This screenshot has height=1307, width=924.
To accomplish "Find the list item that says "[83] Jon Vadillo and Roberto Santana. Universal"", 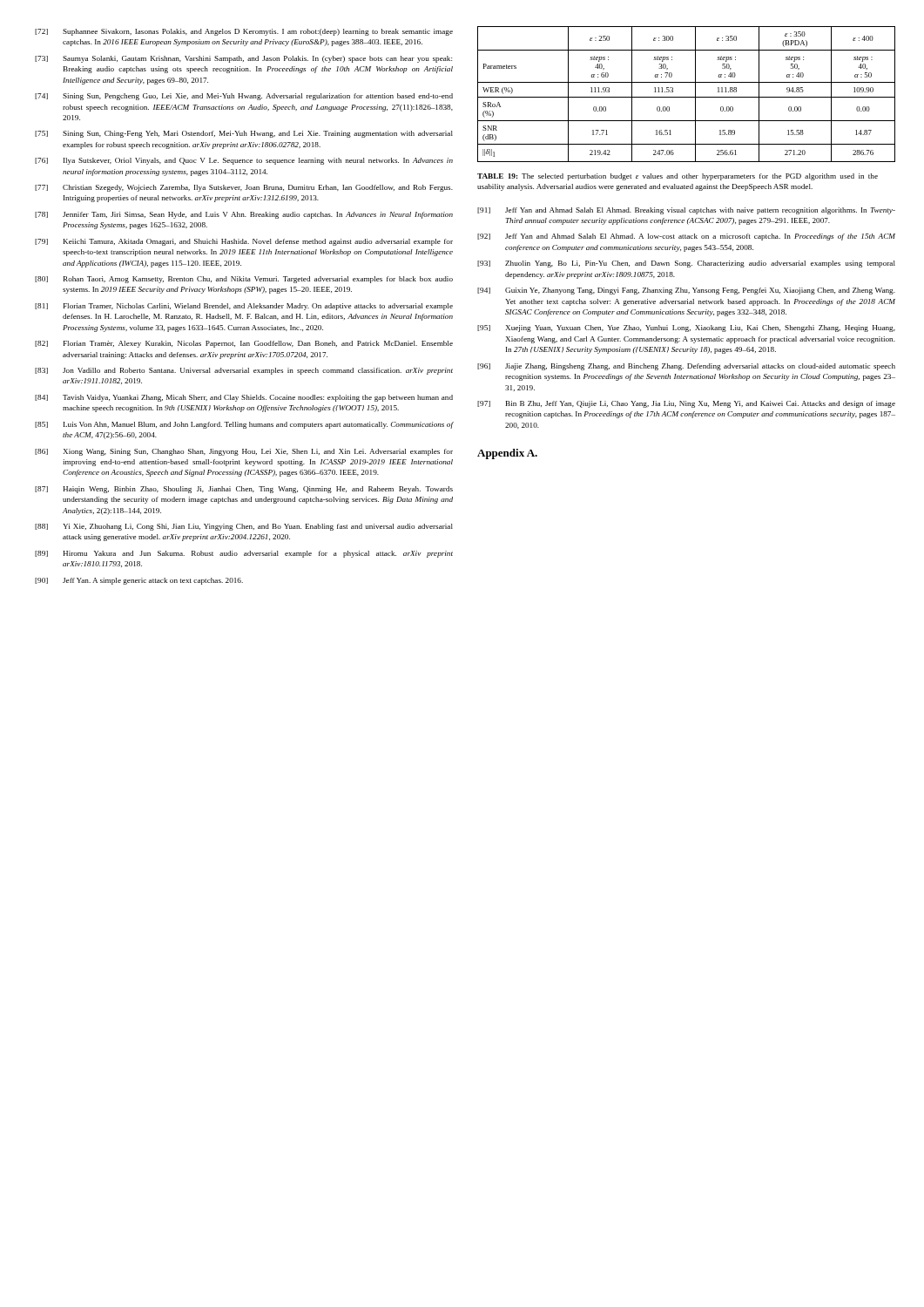I will point(244,376).
